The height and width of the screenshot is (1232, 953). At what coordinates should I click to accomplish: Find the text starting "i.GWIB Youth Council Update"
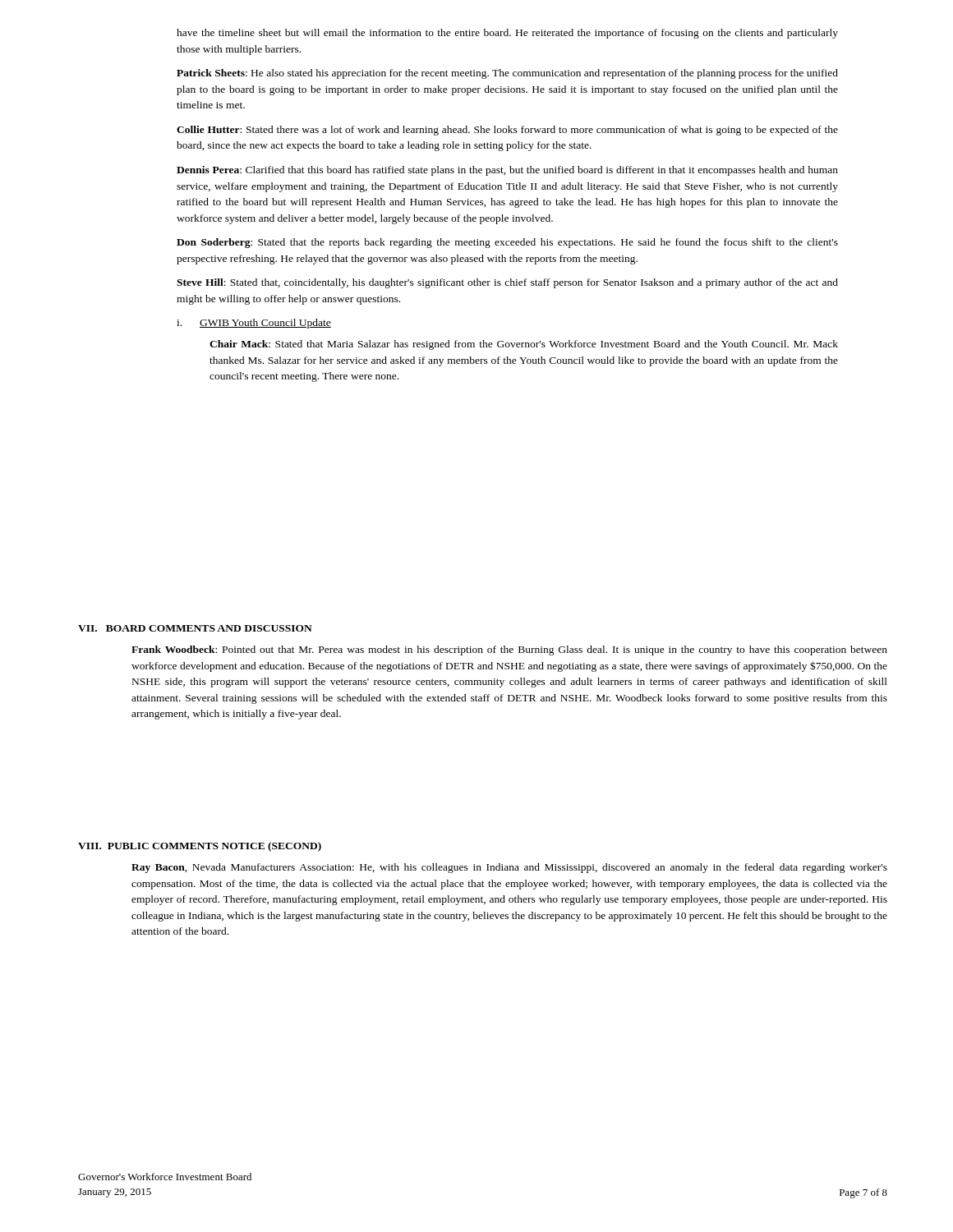point(254,323)
